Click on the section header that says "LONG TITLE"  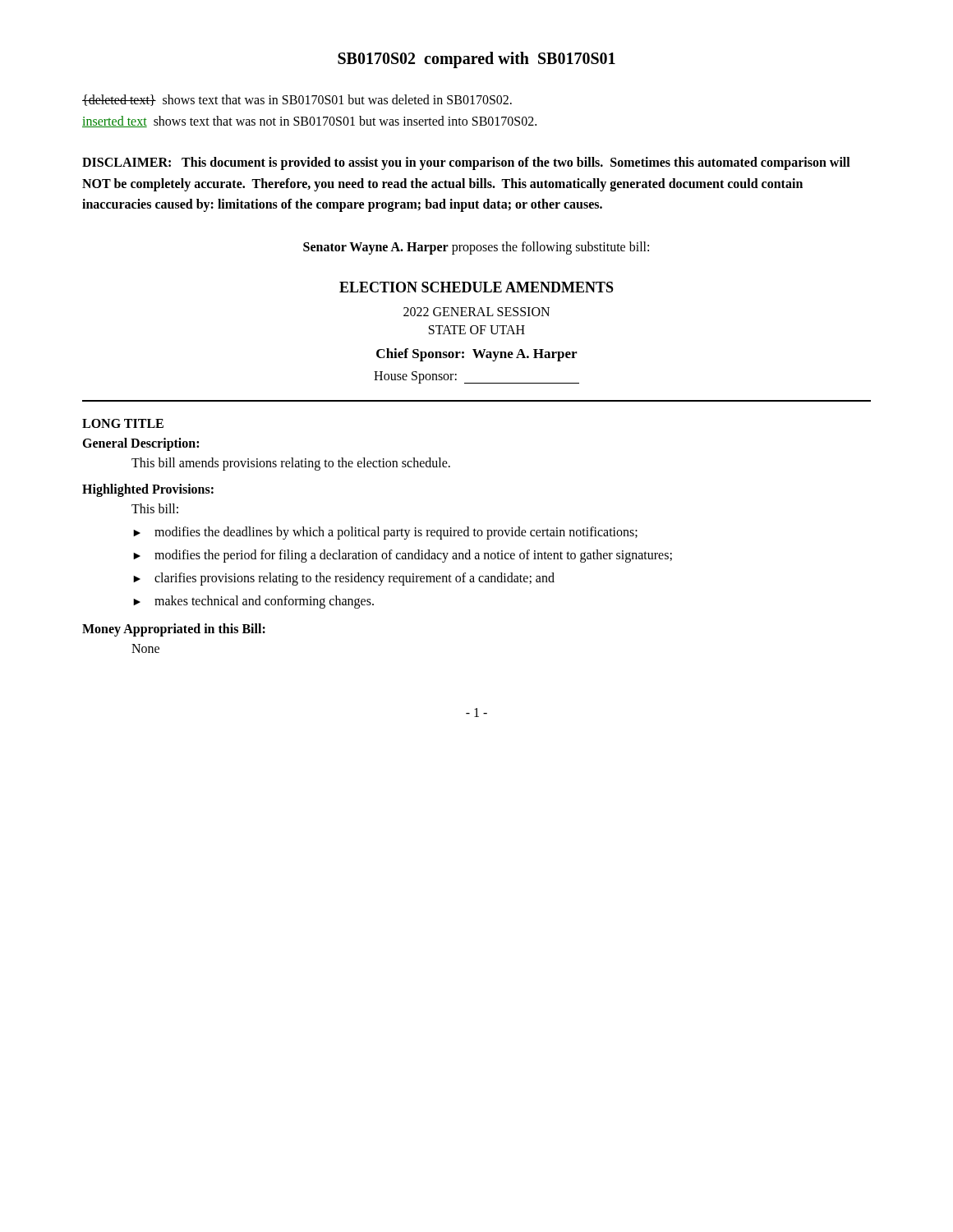[123, 423]
